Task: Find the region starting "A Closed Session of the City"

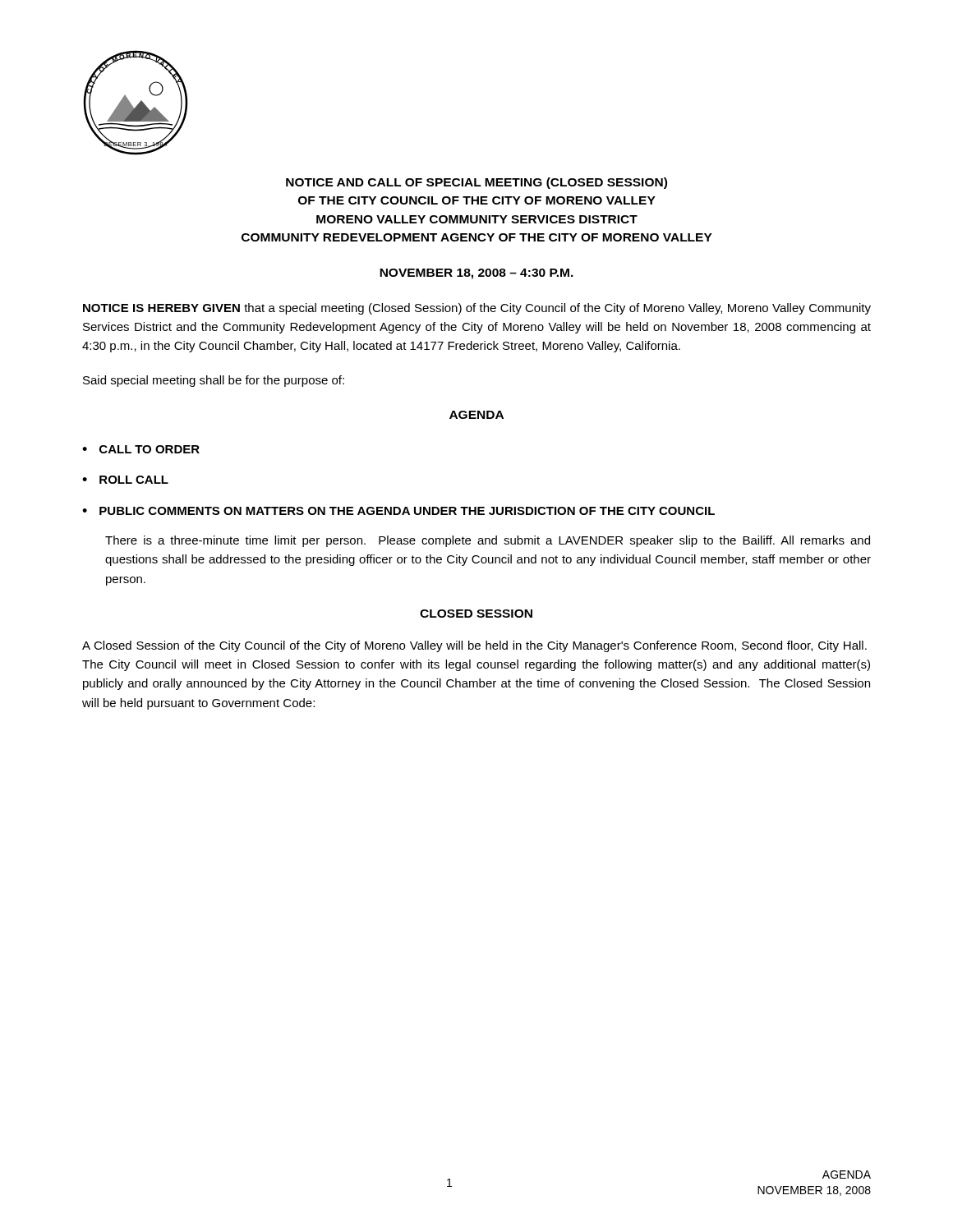Action: pos(476,674)
